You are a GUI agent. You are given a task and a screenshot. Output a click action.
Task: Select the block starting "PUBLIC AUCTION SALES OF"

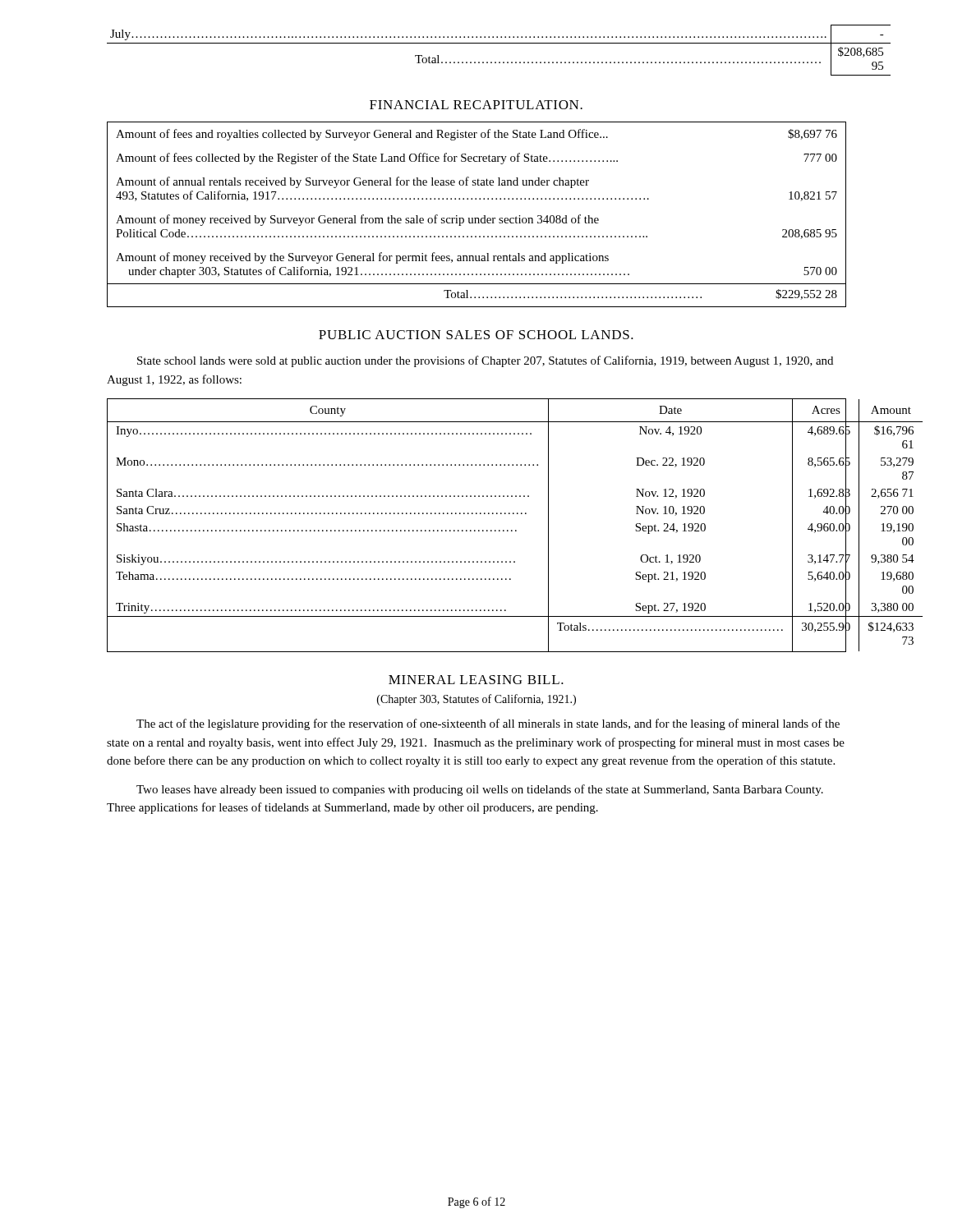coord(476,335)
